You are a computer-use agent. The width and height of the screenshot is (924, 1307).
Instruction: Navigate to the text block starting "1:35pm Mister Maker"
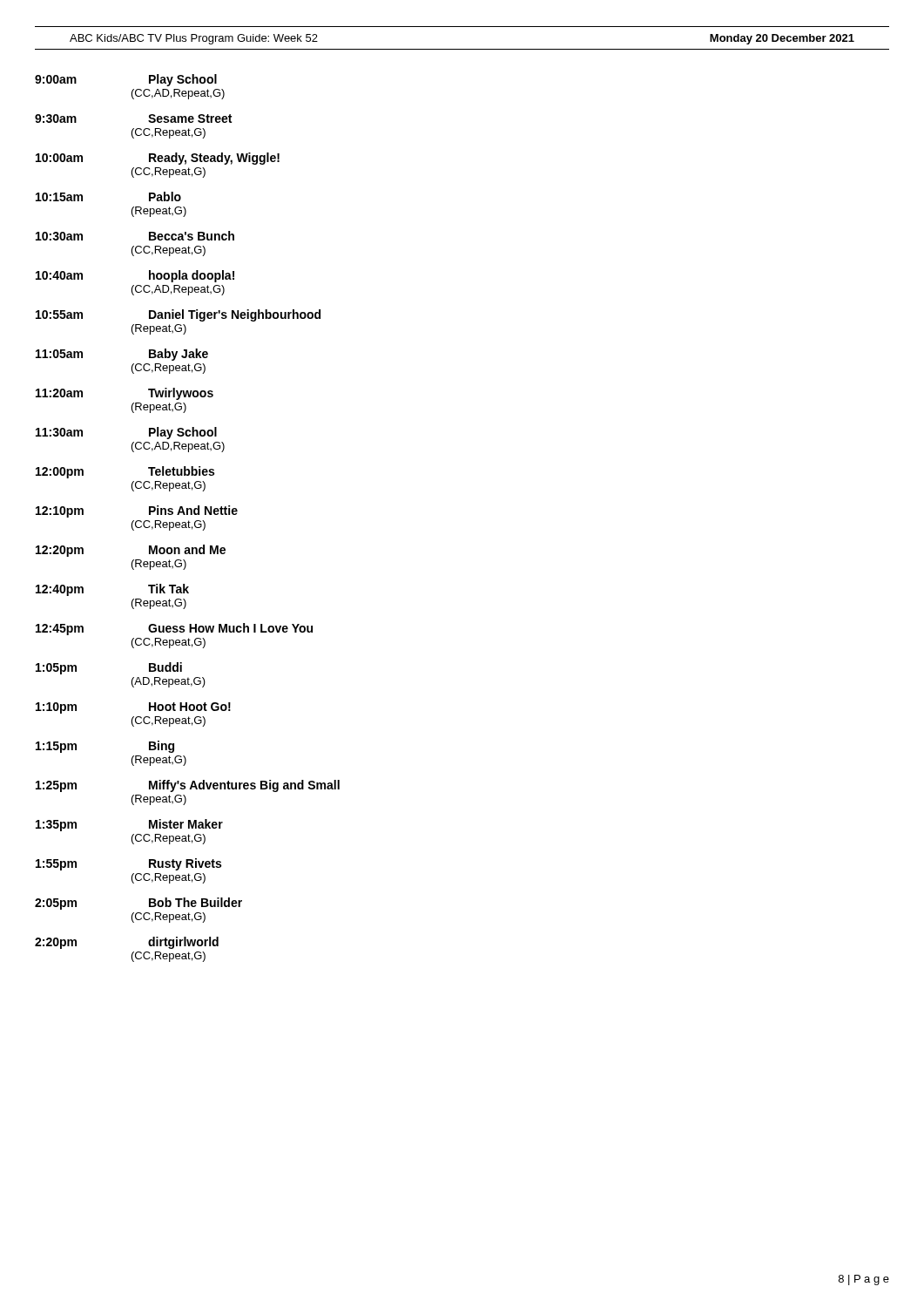pyautogui.click(x=57, y=825)
